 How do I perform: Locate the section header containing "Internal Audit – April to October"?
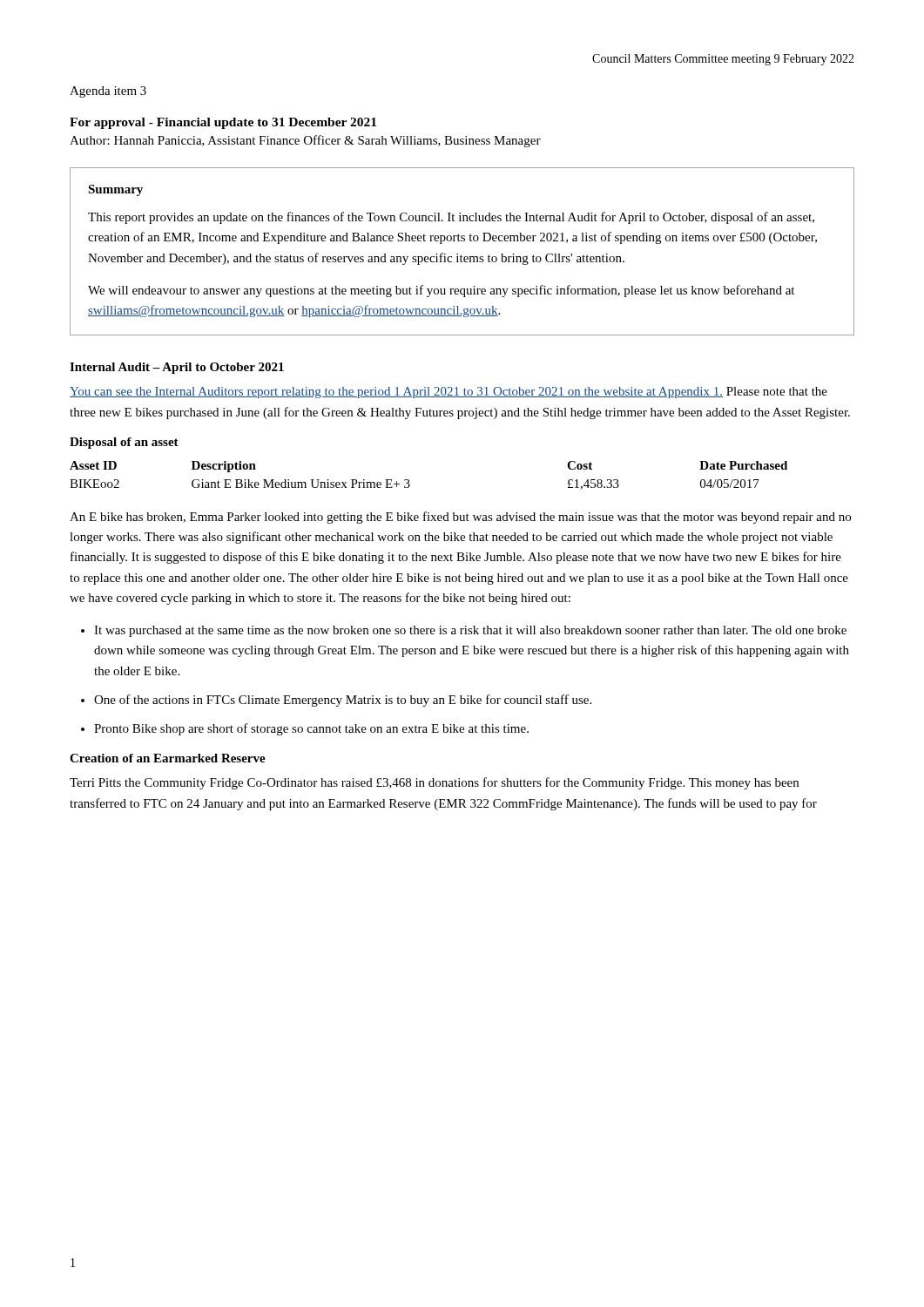[x=177, y=367]
